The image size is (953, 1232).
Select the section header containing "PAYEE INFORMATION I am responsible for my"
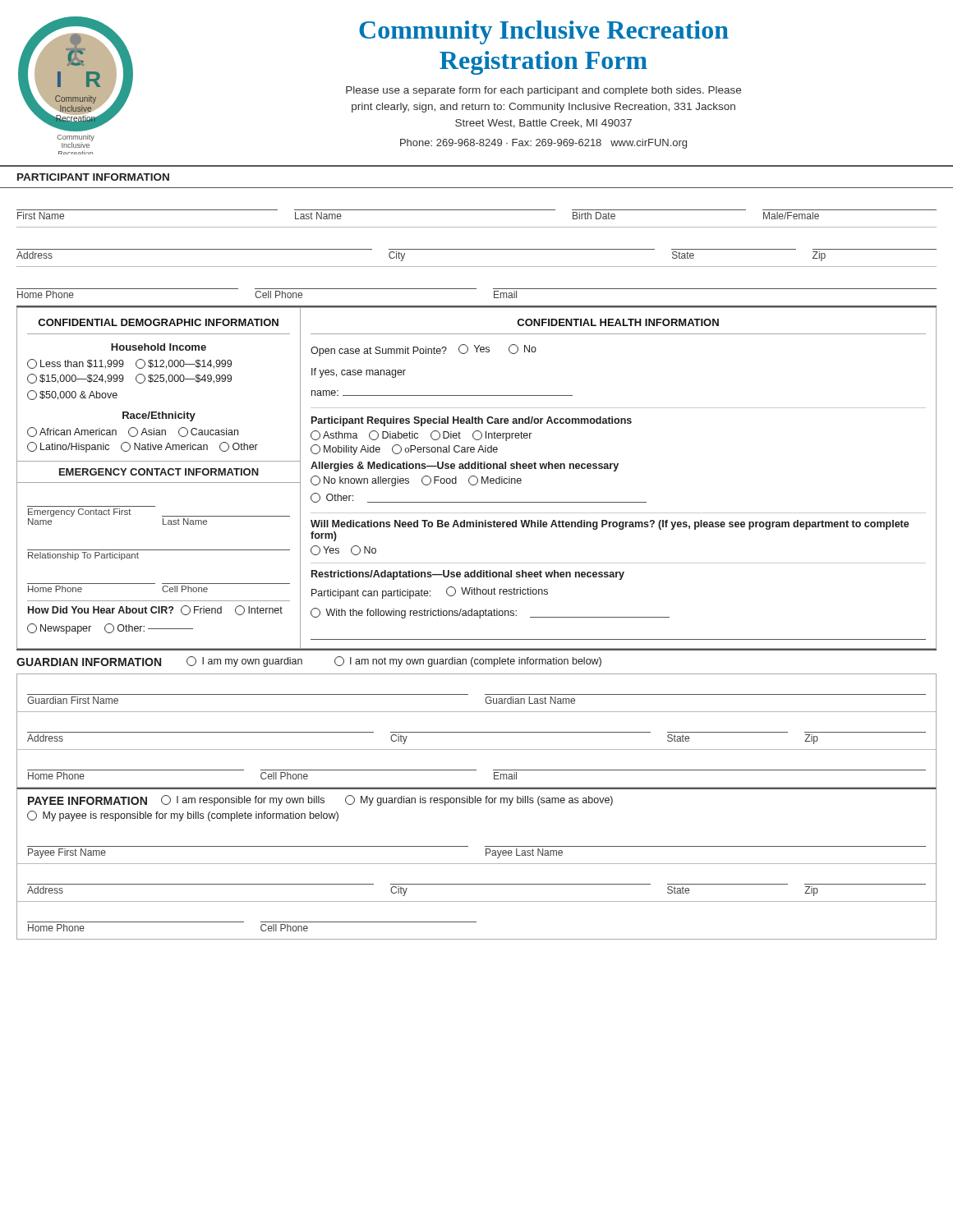[x=476, y=809]
